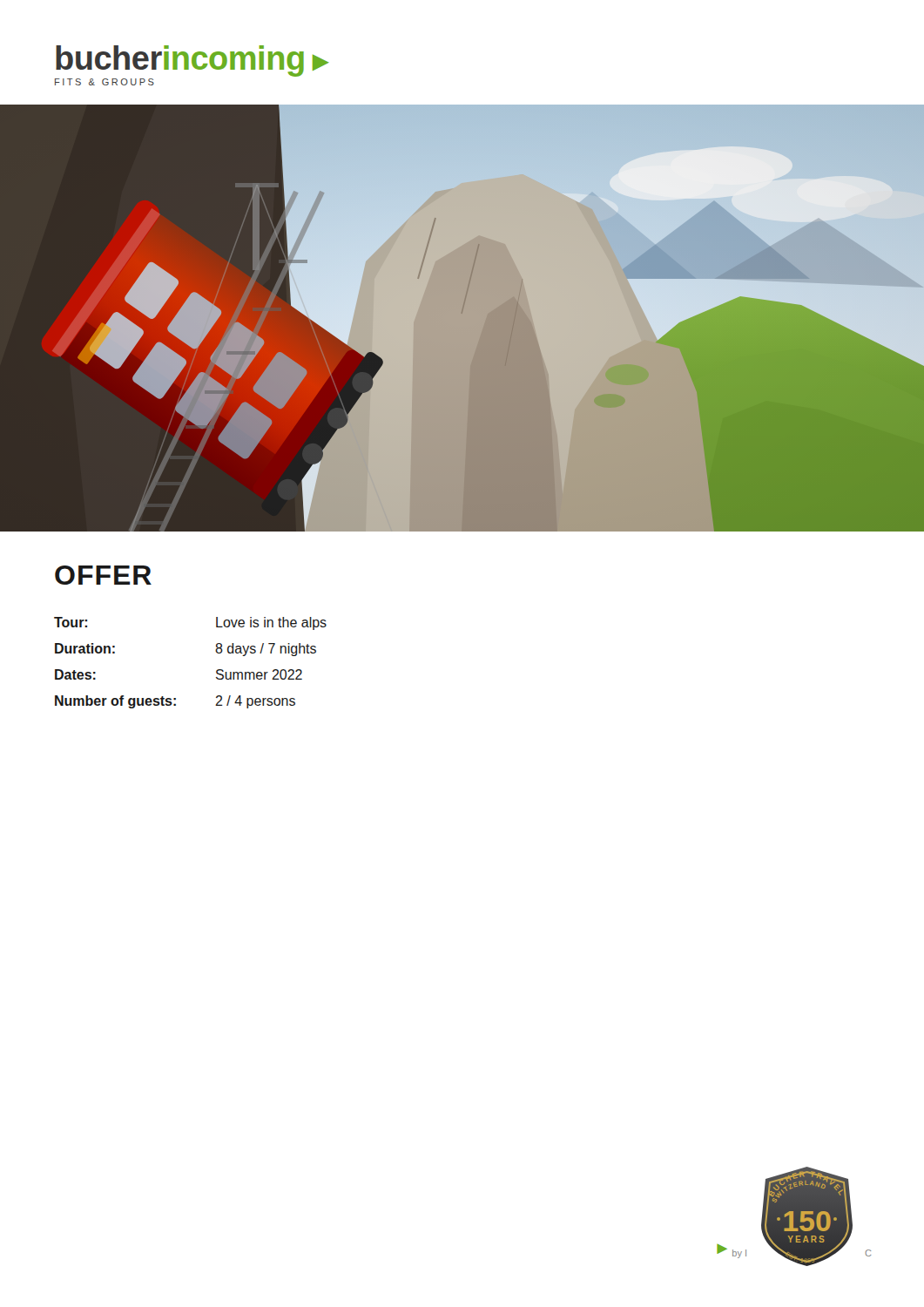Image resolution: width=924 pixels, height=1307 pixels.
Task: Locate the logo
Action: tap(793, 1214)
